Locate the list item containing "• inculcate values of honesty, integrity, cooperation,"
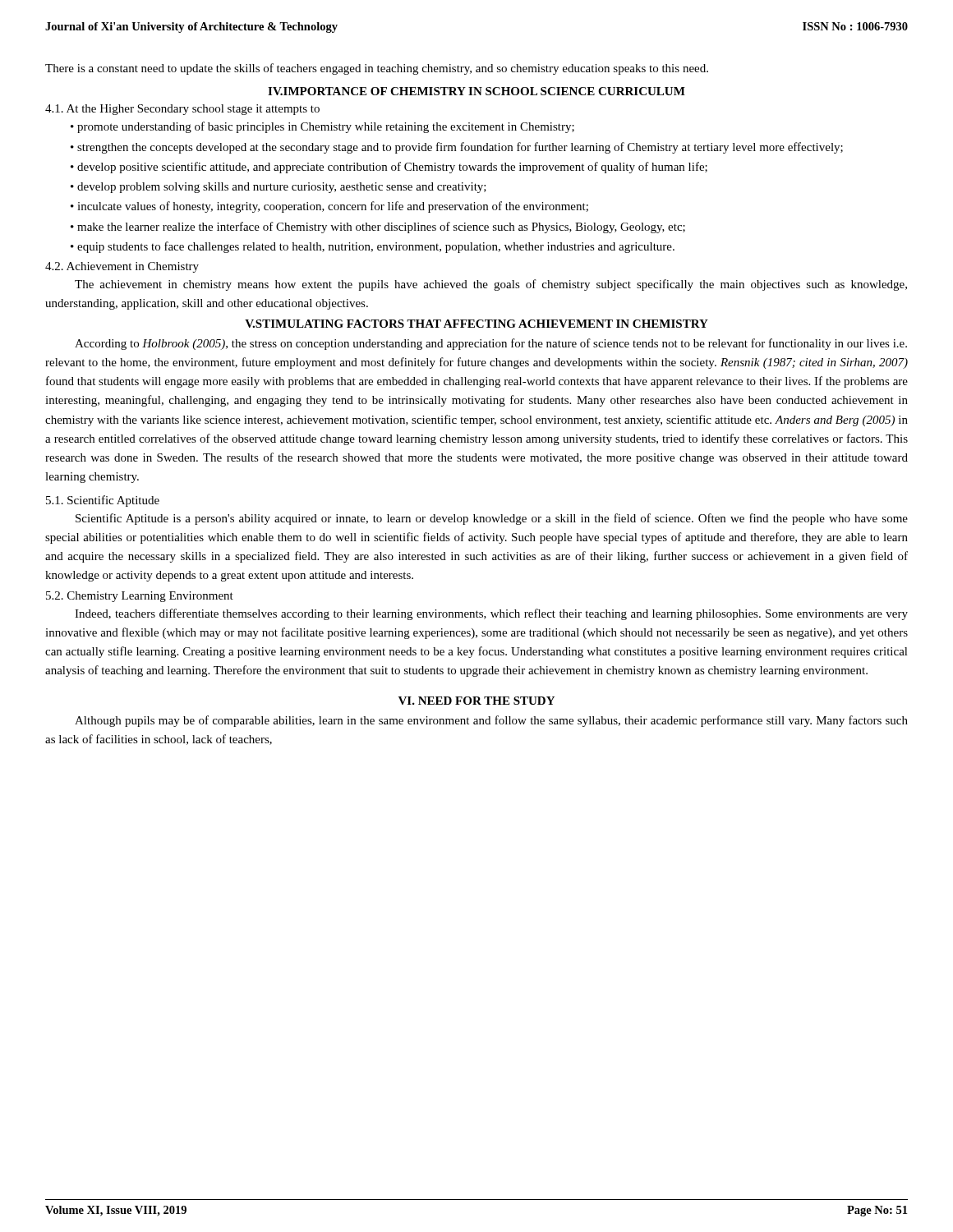The height and width of the screenshot is (1232, 953). [329, 206]
